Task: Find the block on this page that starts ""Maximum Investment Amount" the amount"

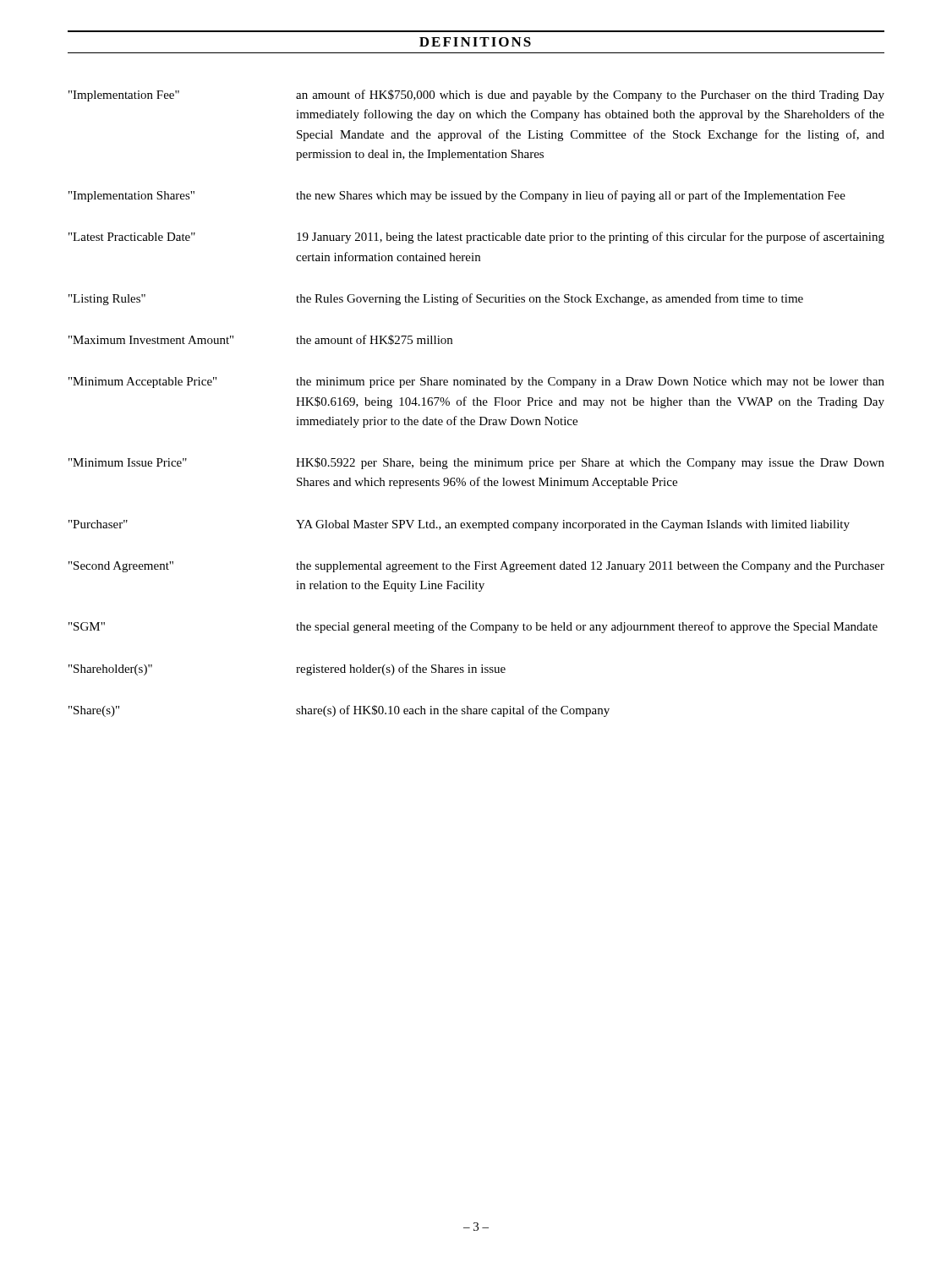Action: [158, 339]
